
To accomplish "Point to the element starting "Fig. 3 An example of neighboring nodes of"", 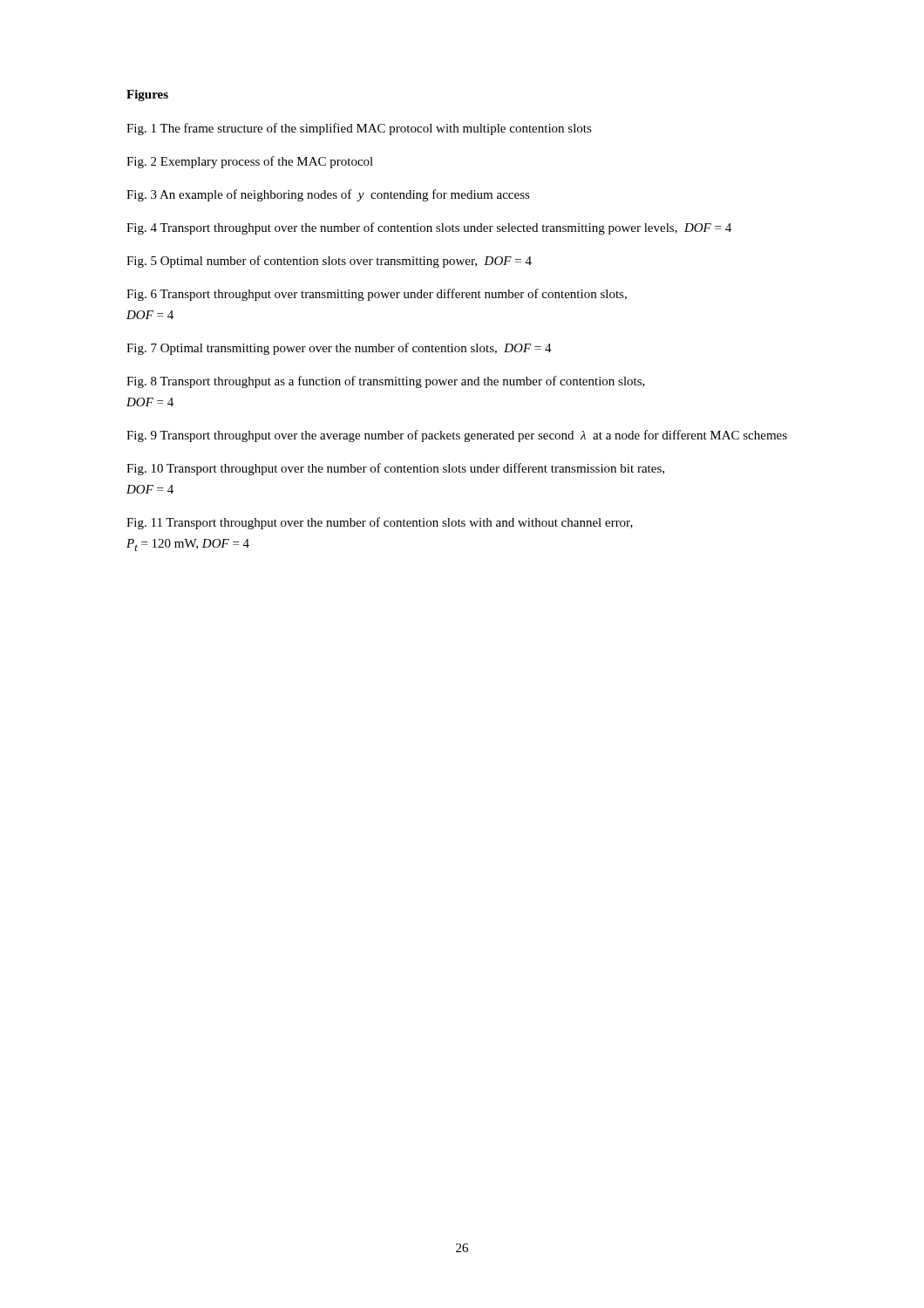I will pyautogui.click(x=328, y=194).
